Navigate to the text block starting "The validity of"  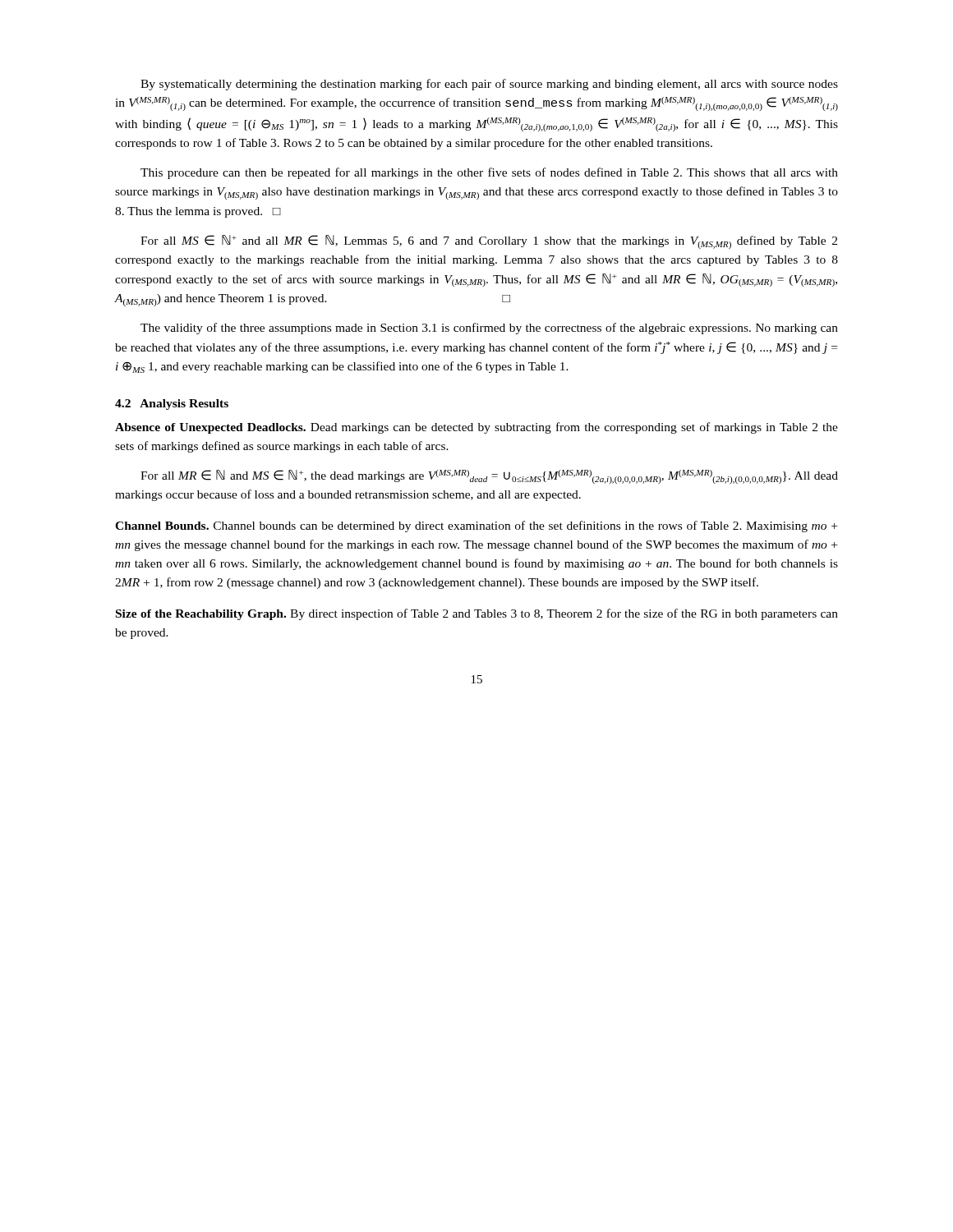click(476, 347)
